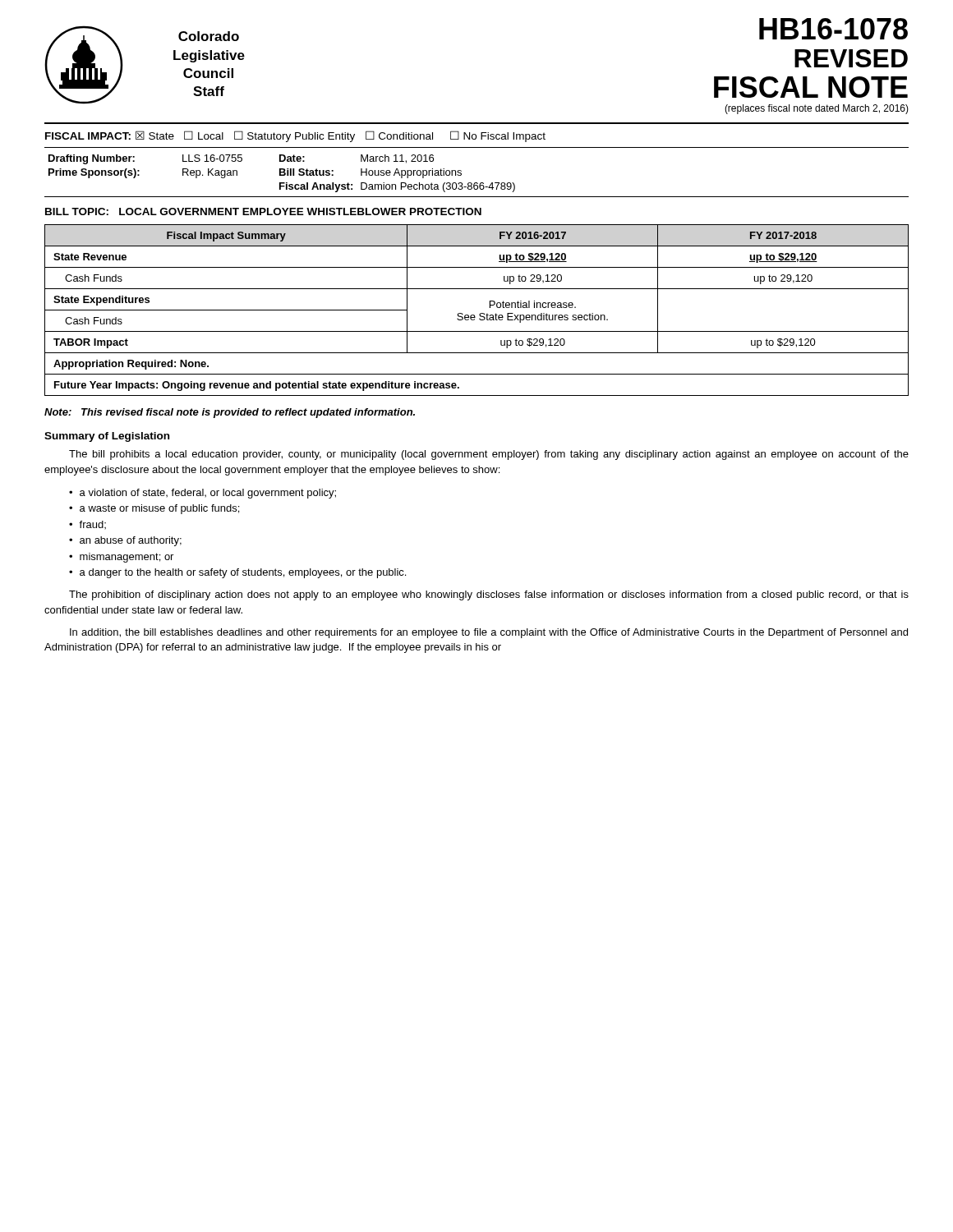Image resolution: width=953 pixels, height=1232 pixels.
Task: Find the table that mentions "Drafting Number:"
Action: pos(476,172)
